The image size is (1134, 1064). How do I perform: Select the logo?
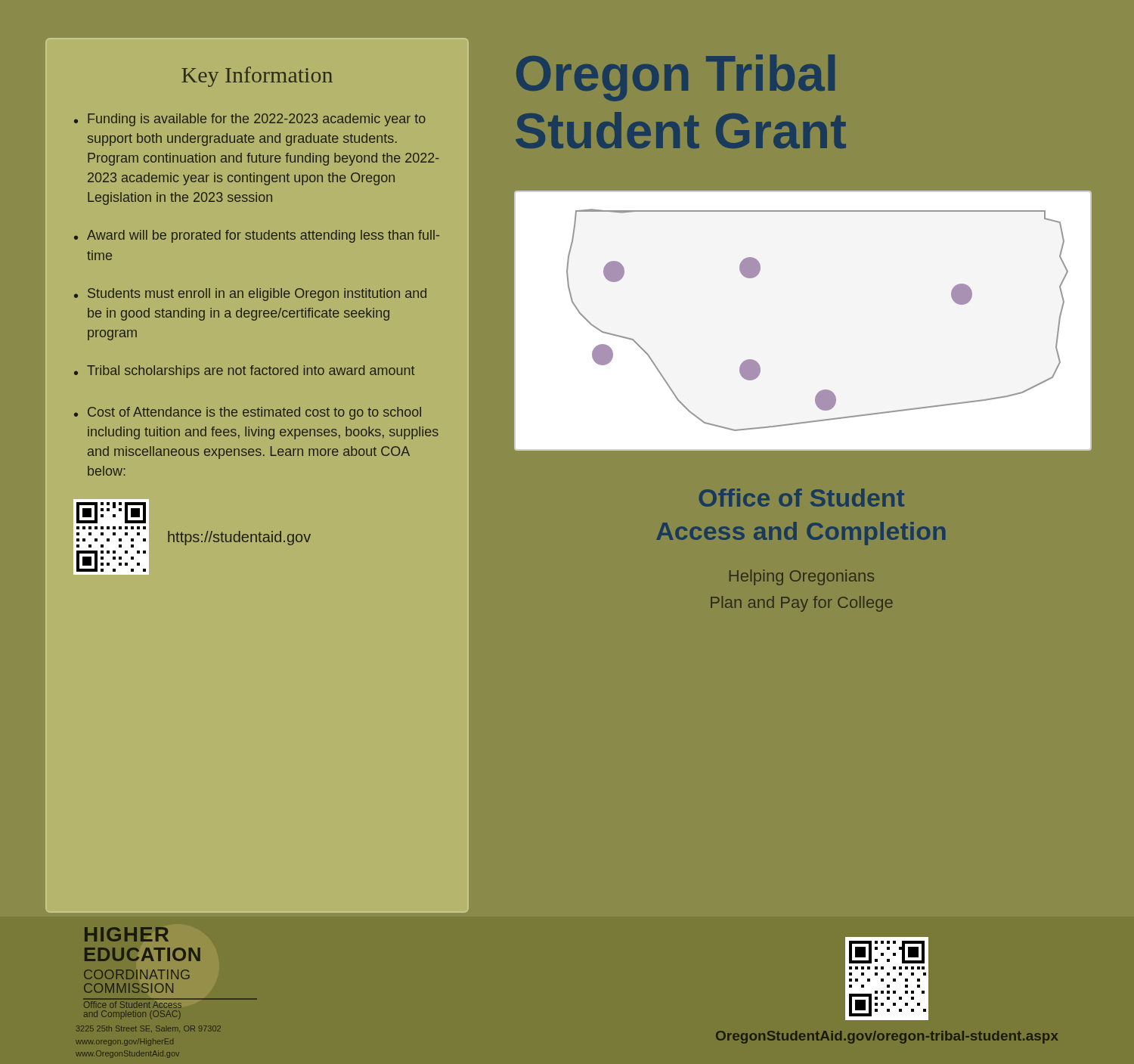point(181,990)
